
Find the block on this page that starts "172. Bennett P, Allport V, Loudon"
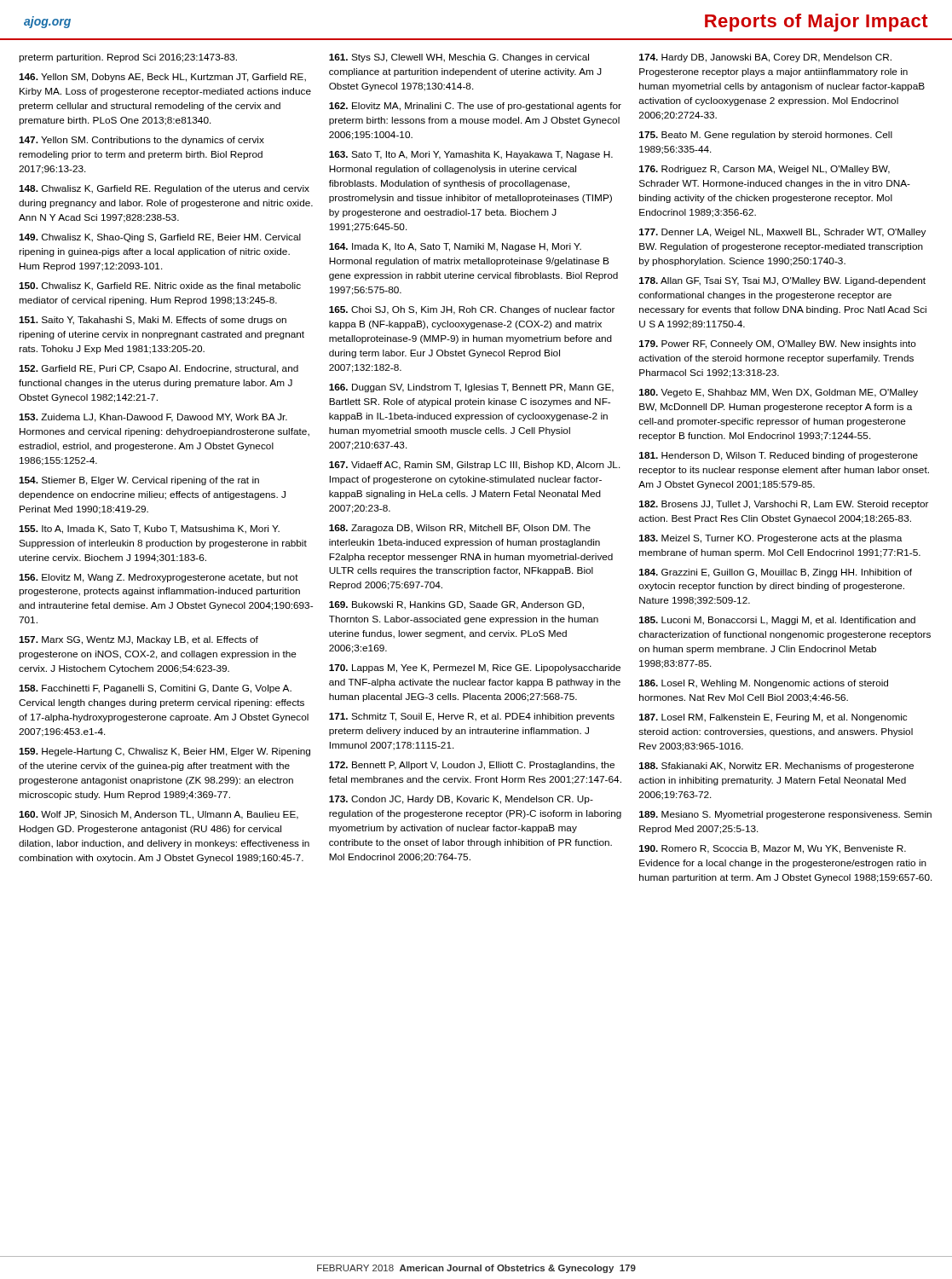click(475, 772)
